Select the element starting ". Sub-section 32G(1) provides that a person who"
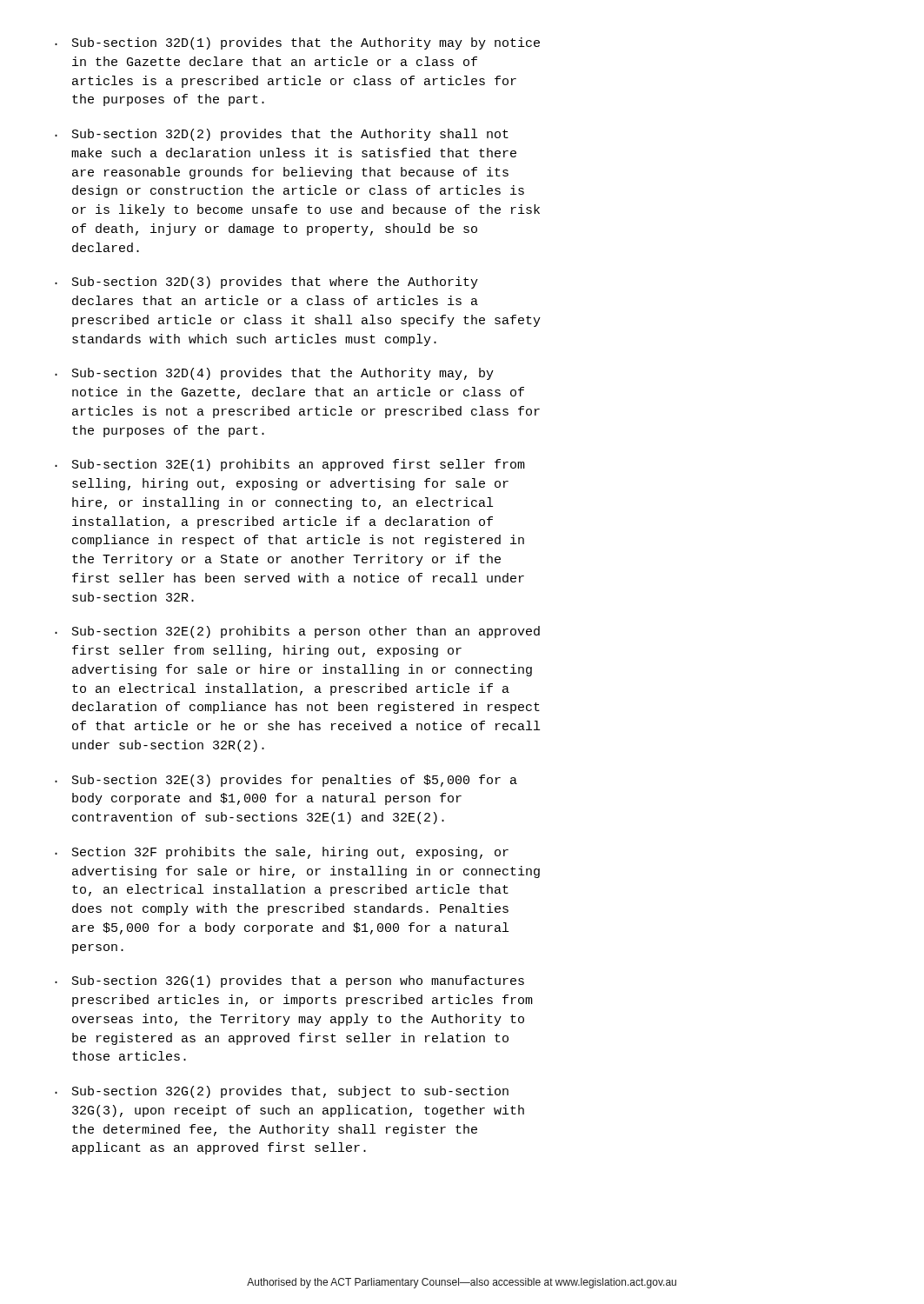Image resolution: width=924 pixels, height=1304 pixels. click(x=293, y=1020)
